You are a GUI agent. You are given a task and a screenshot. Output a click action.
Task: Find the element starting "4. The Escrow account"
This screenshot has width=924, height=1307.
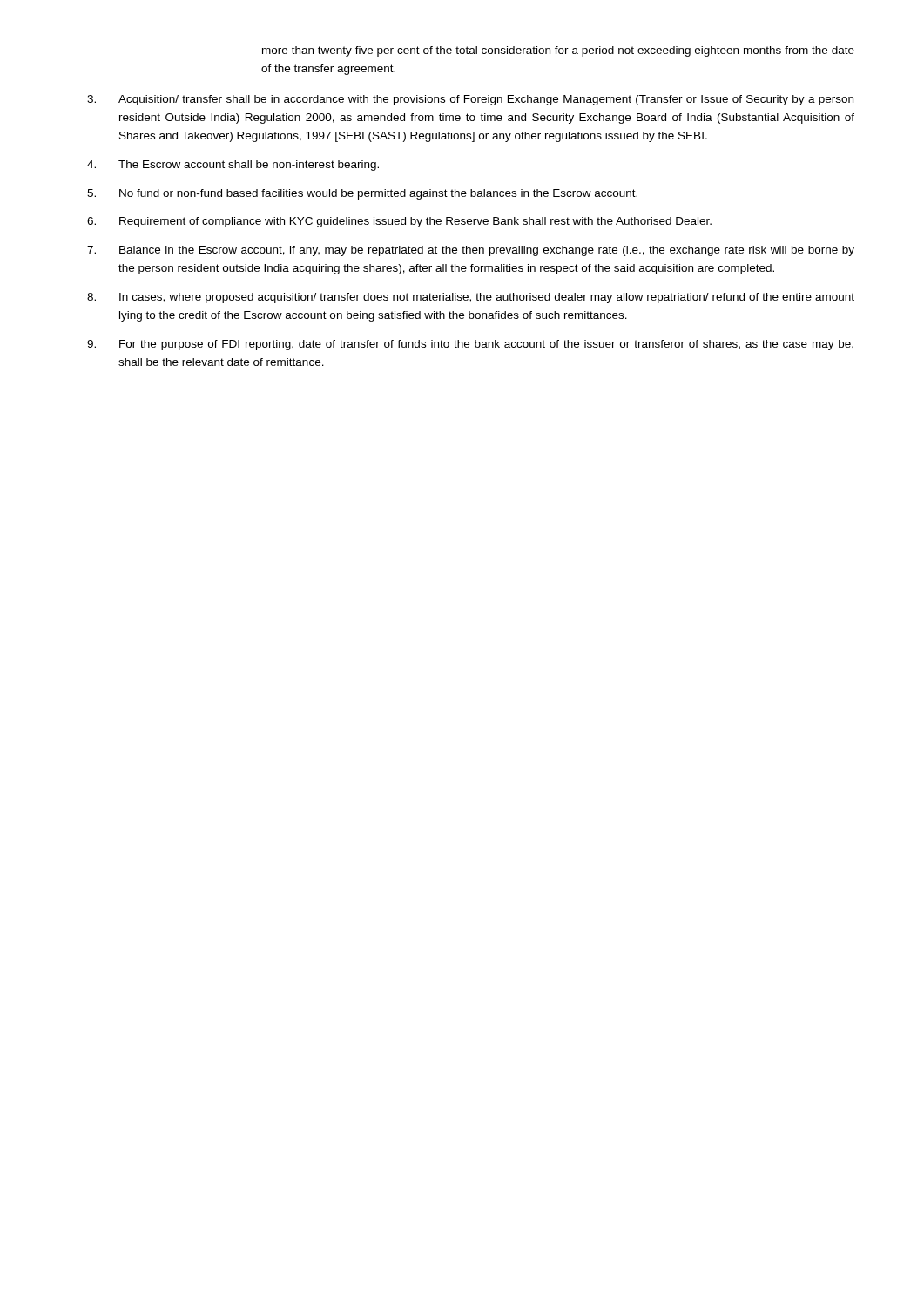(233, 166)
